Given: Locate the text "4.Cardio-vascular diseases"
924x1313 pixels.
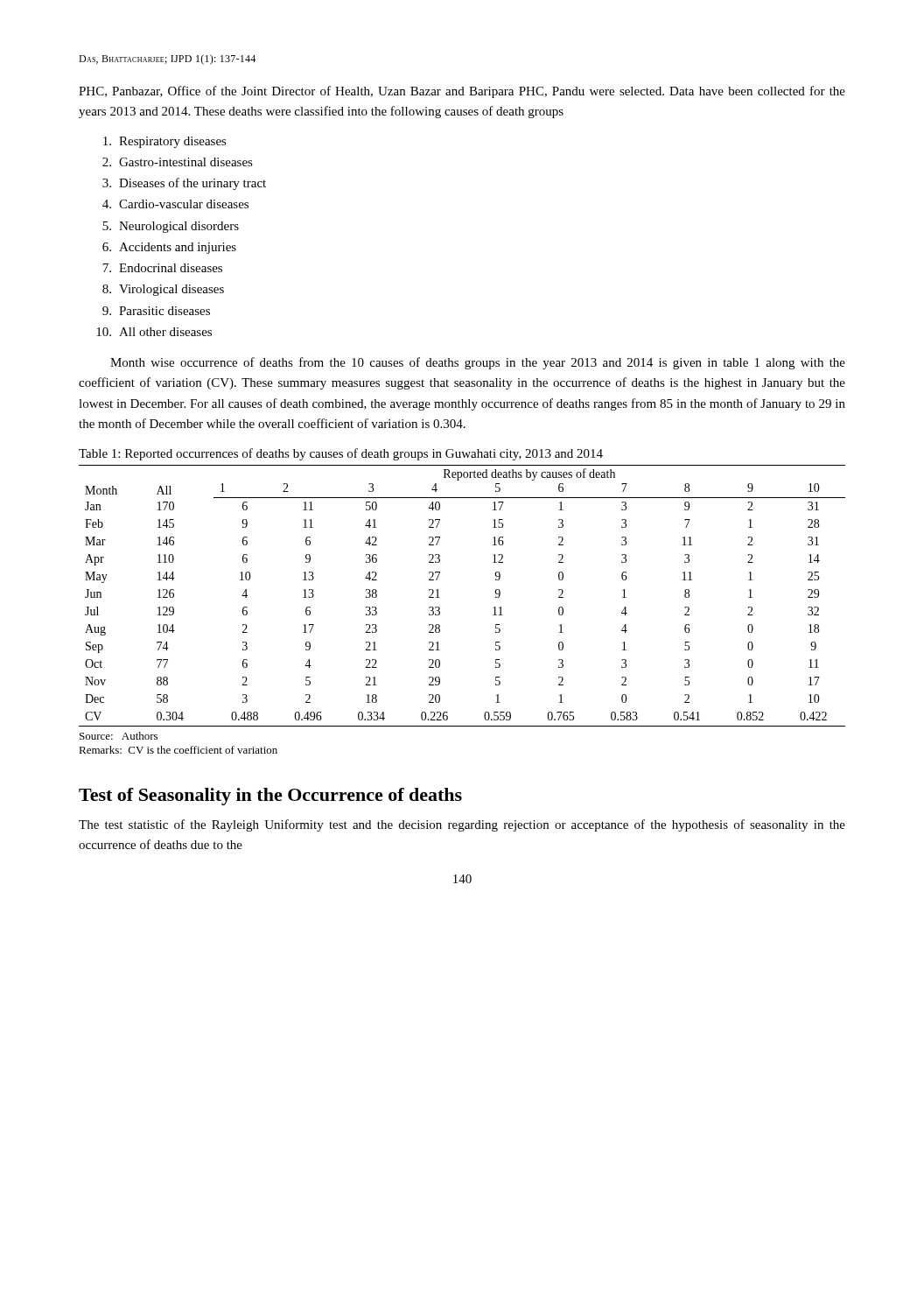Looking at the screenshot, I should (164, 205).
